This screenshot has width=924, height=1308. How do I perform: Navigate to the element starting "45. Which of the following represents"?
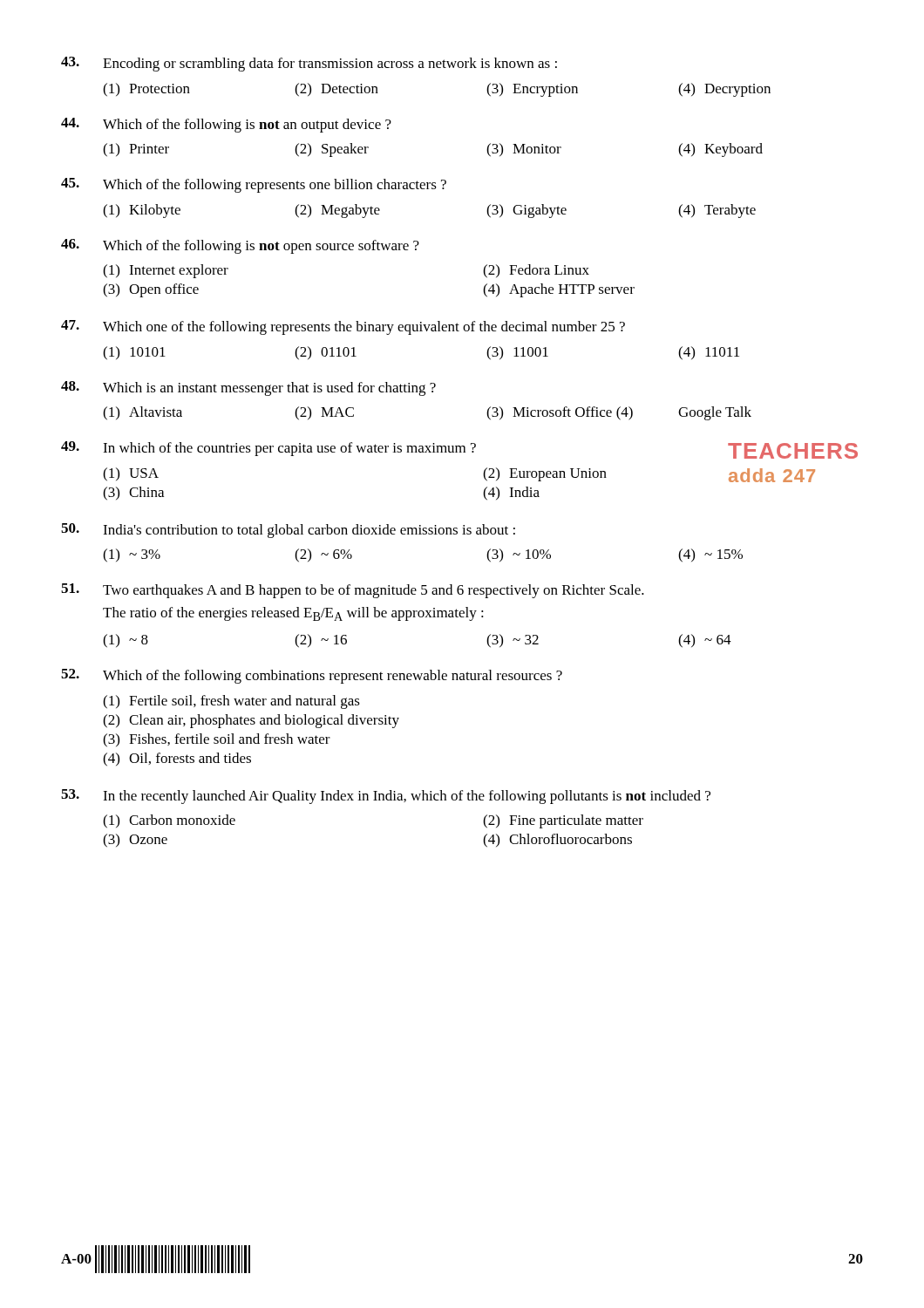point(254,185)
